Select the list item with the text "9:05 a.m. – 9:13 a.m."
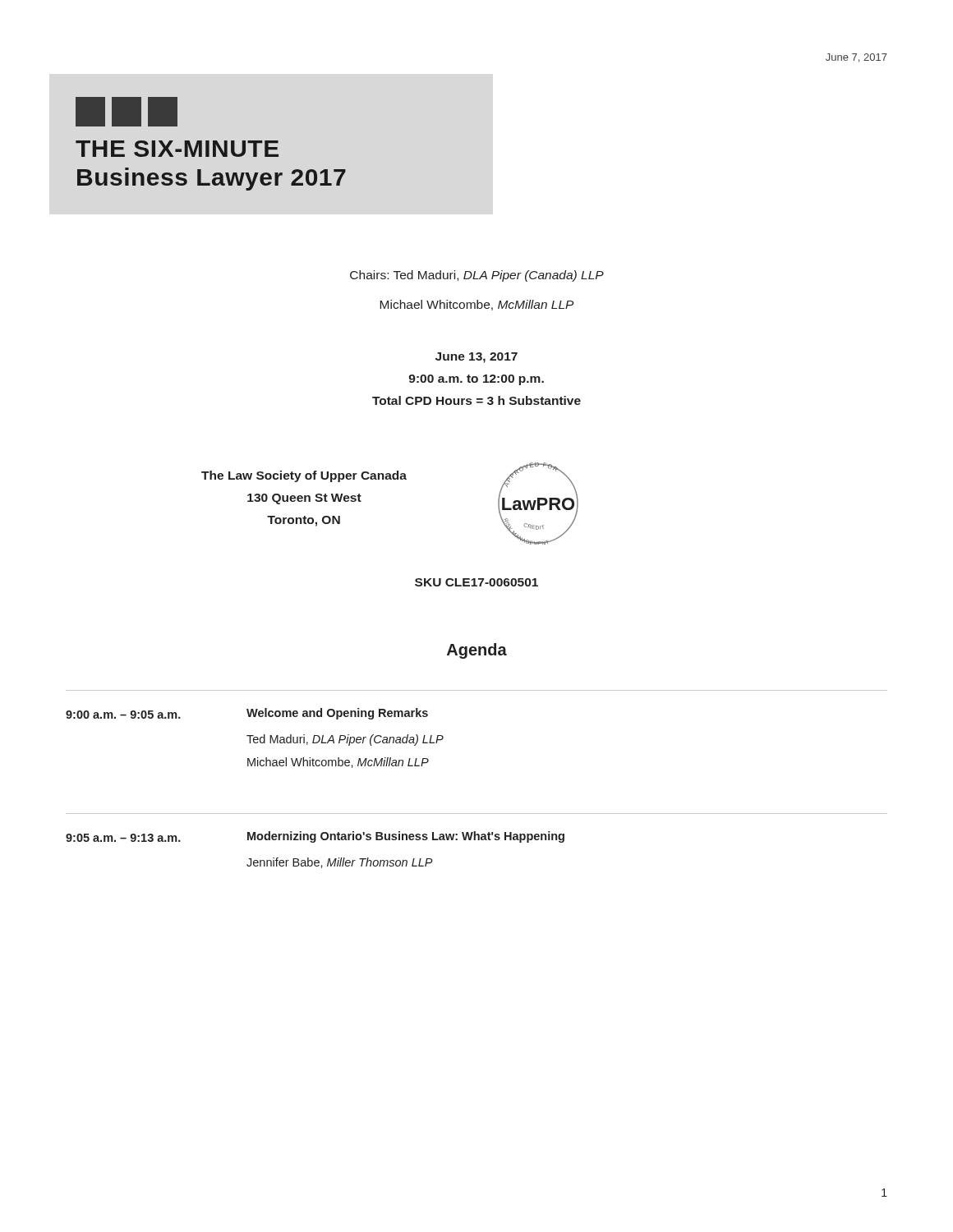 (476, 849)
